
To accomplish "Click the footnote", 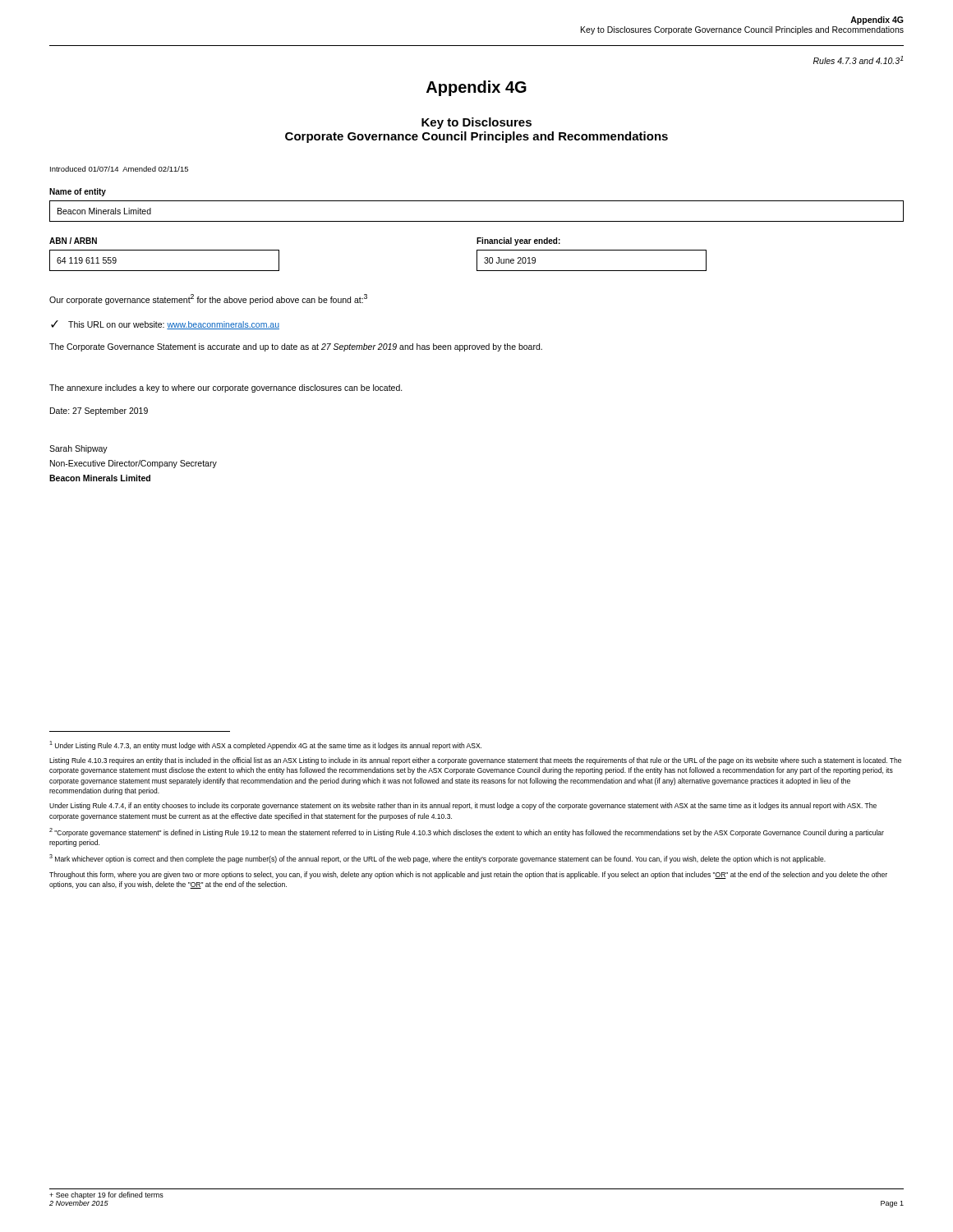I will (x=476, y=814).
